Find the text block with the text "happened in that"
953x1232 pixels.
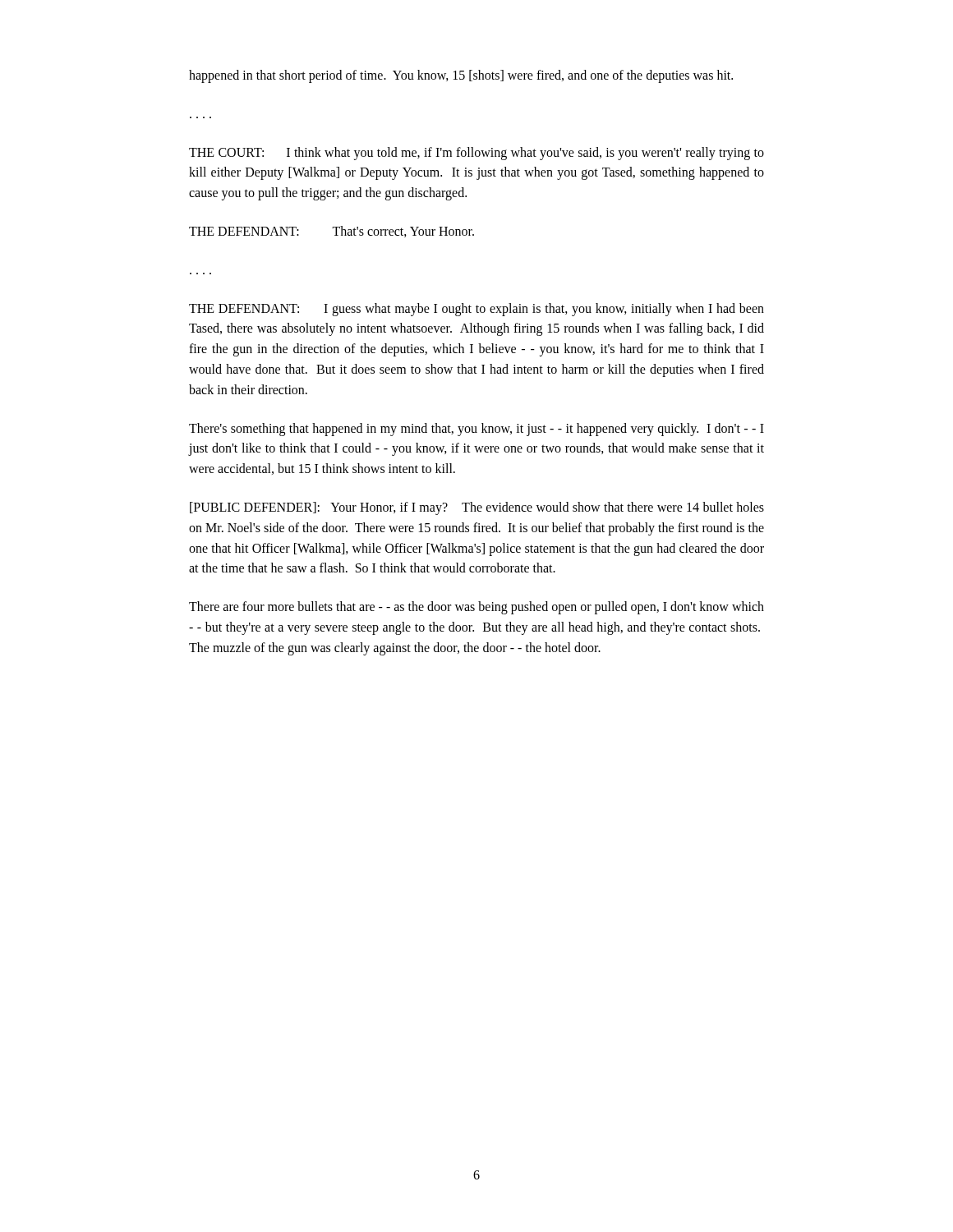coord(461,75)
